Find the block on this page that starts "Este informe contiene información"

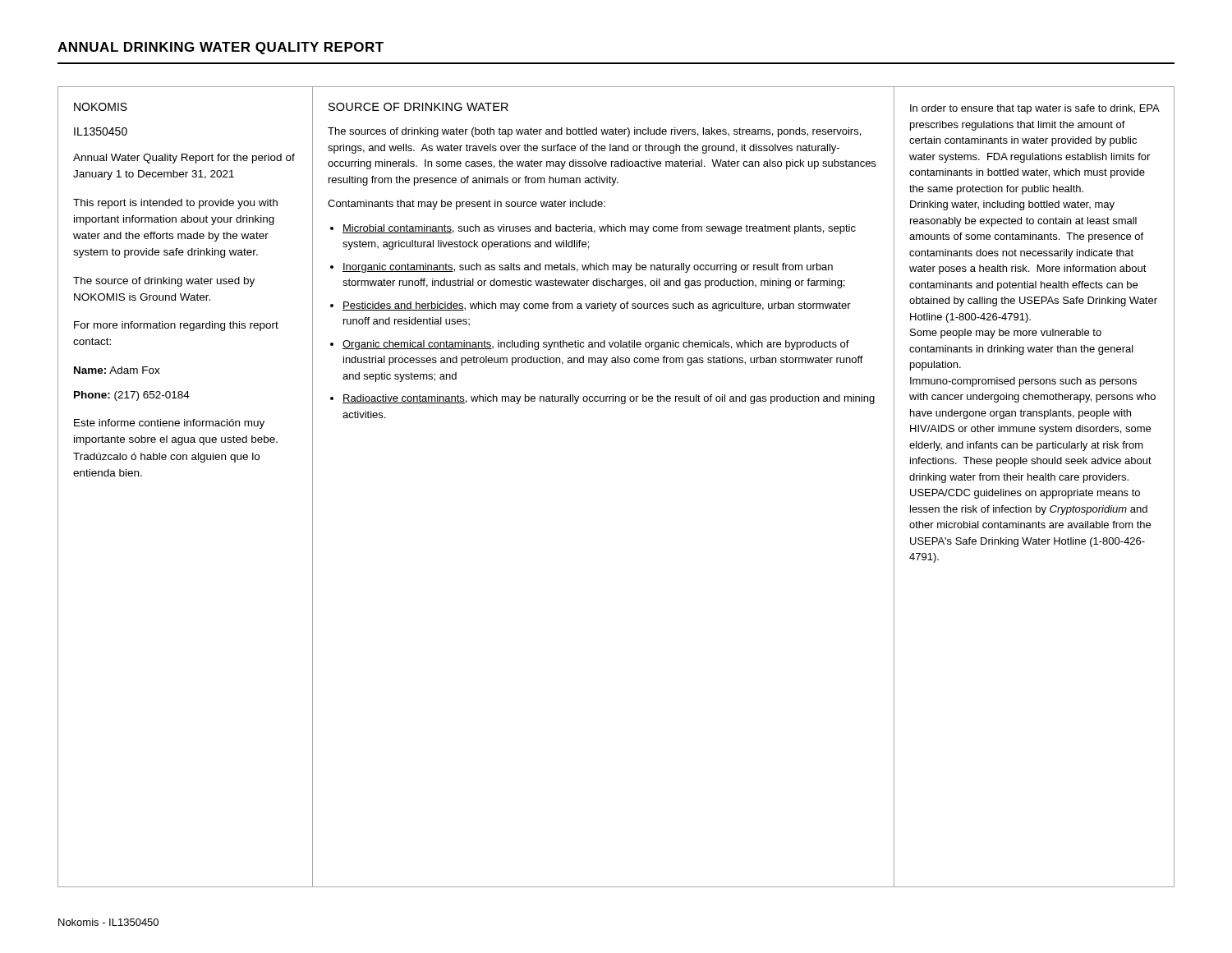(x=177, y=448)
